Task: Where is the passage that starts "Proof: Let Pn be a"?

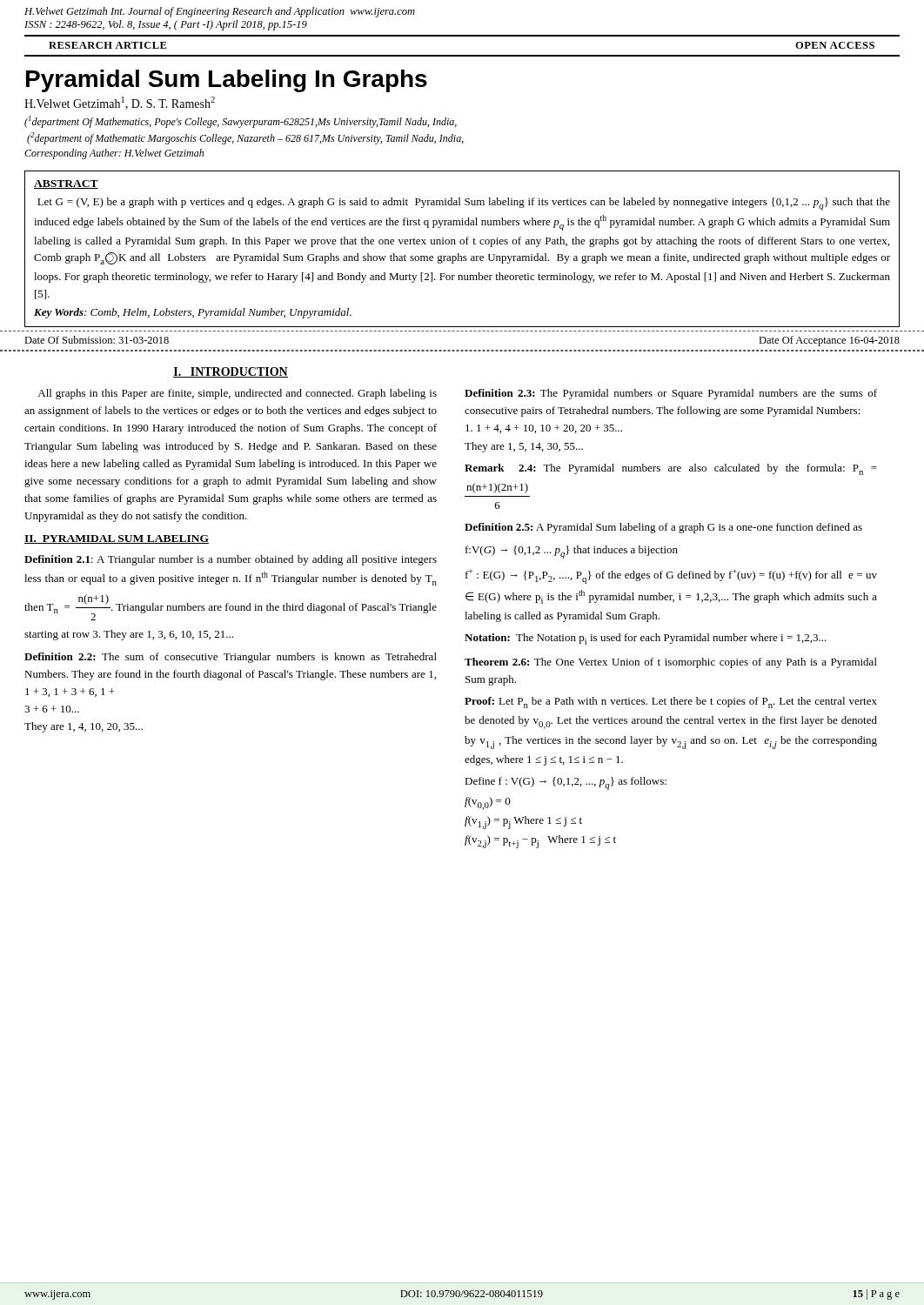Action: (x=671, y=730)
